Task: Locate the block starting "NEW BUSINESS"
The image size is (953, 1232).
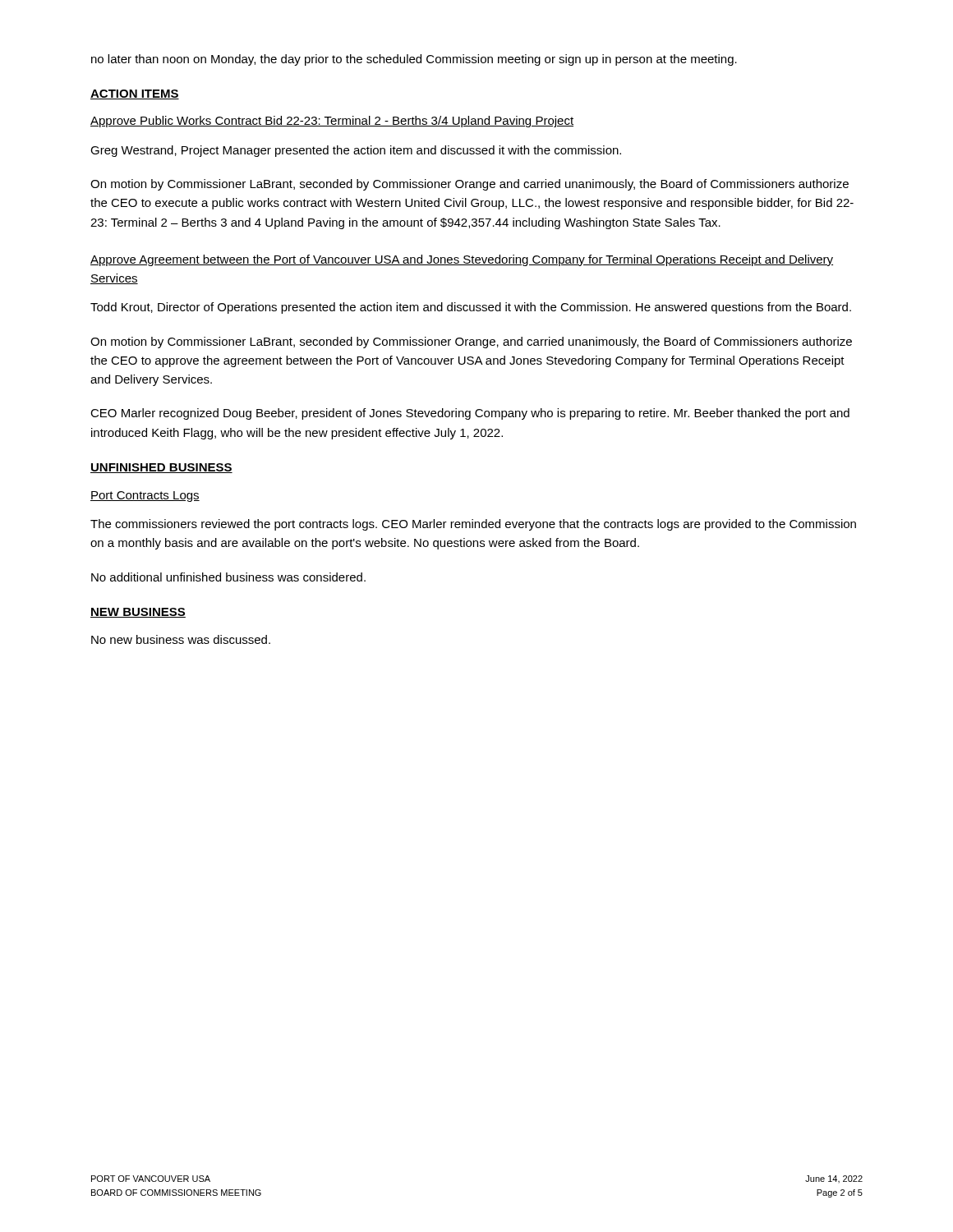Action: point(138,611)
